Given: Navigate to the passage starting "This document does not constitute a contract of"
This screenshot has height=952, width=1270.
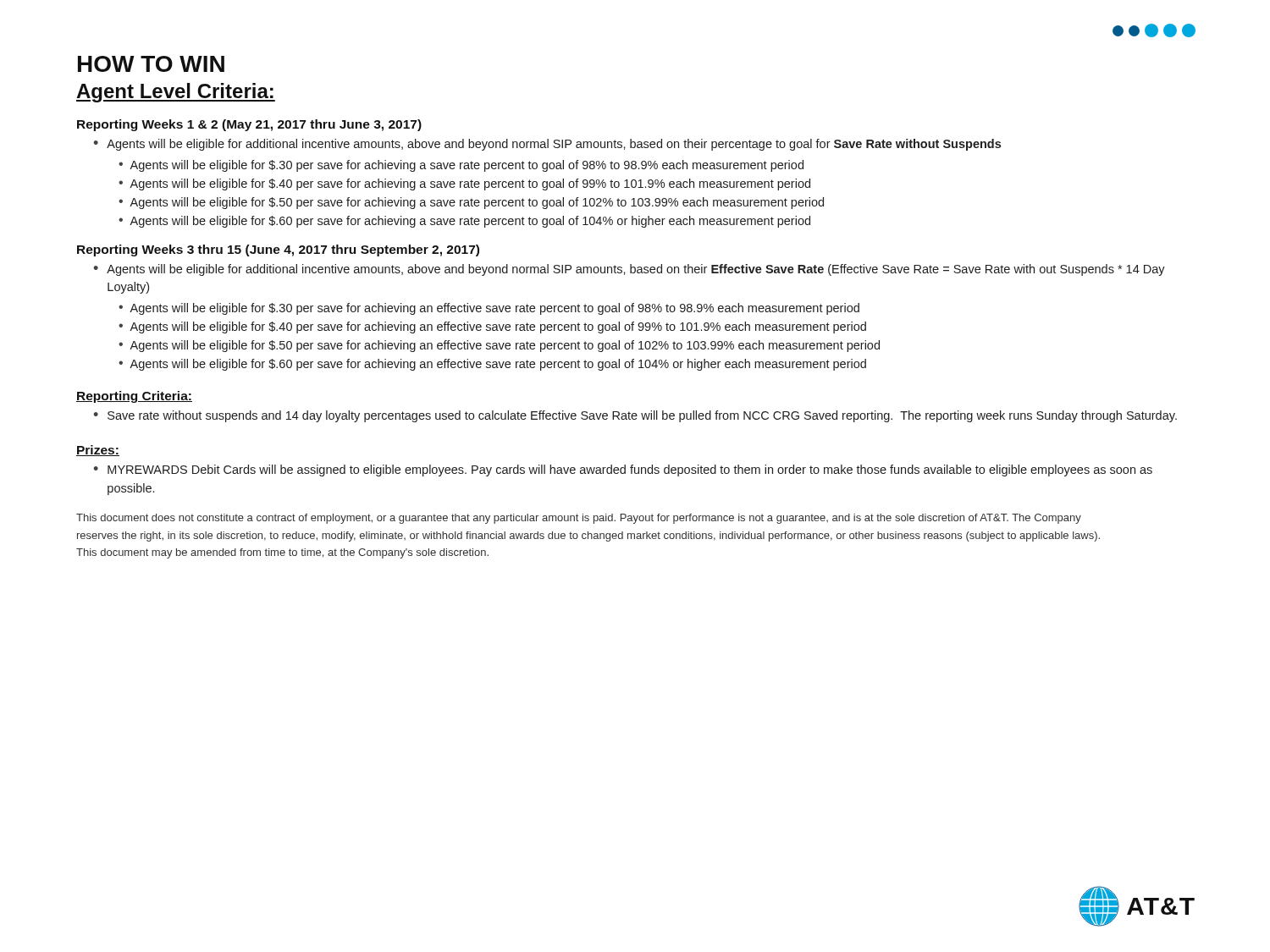Looking at the screenshot, I should coord(588,535).
